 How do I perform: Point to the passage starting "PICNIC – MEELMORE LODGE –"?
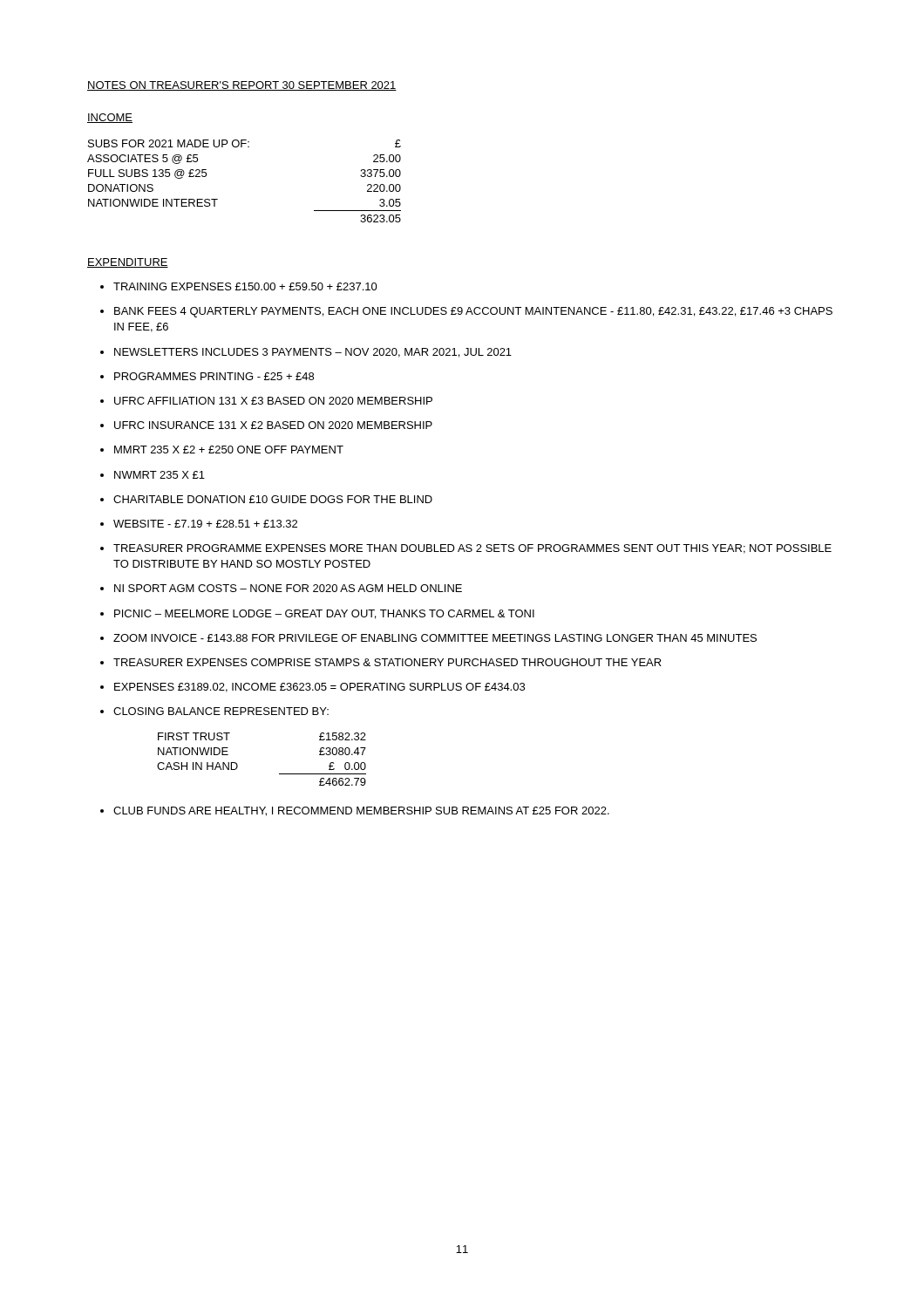(462, 614)
